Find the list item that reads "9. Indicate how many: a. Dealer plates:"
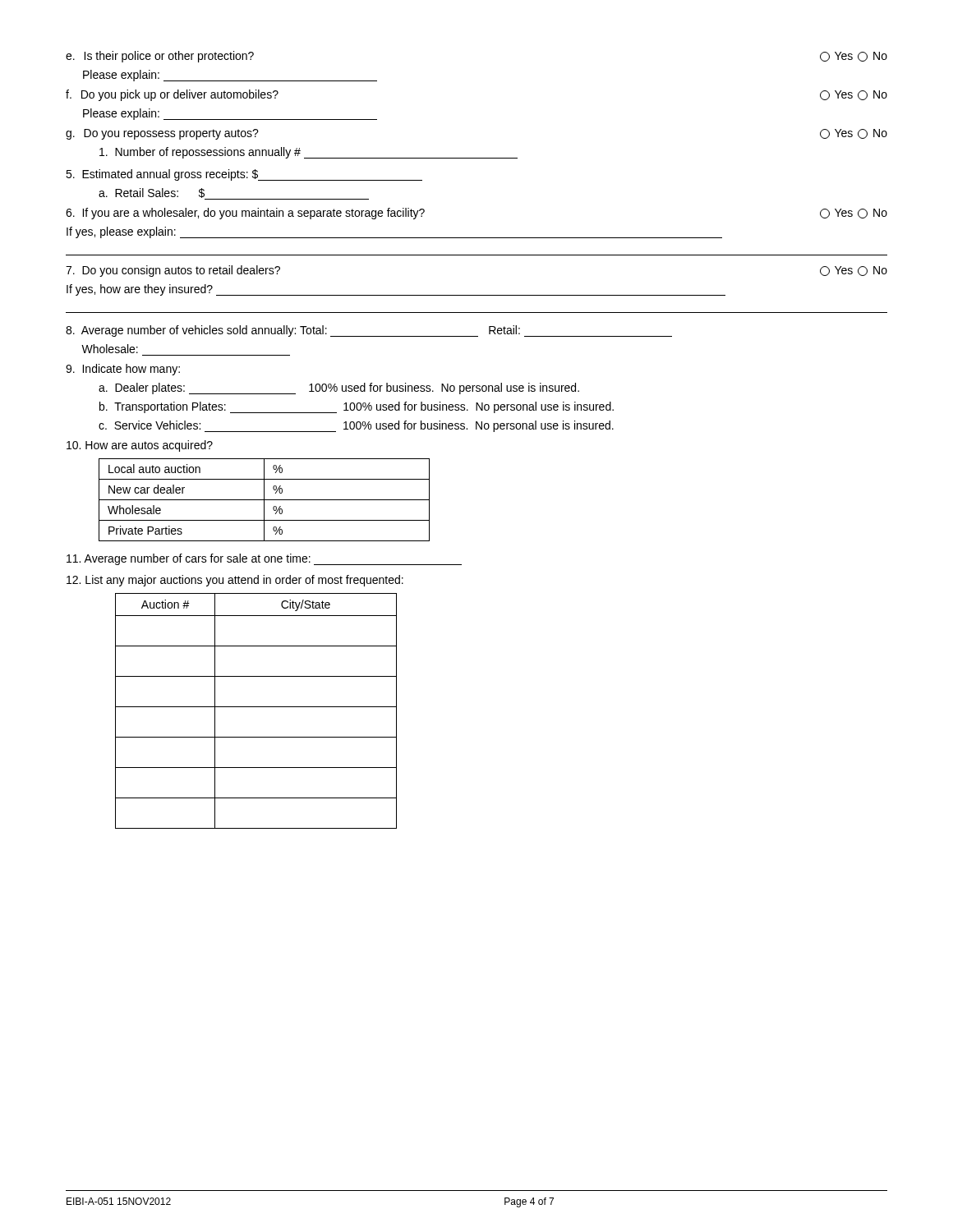This screenshot has width=953, height=1232. click(476, 397)
